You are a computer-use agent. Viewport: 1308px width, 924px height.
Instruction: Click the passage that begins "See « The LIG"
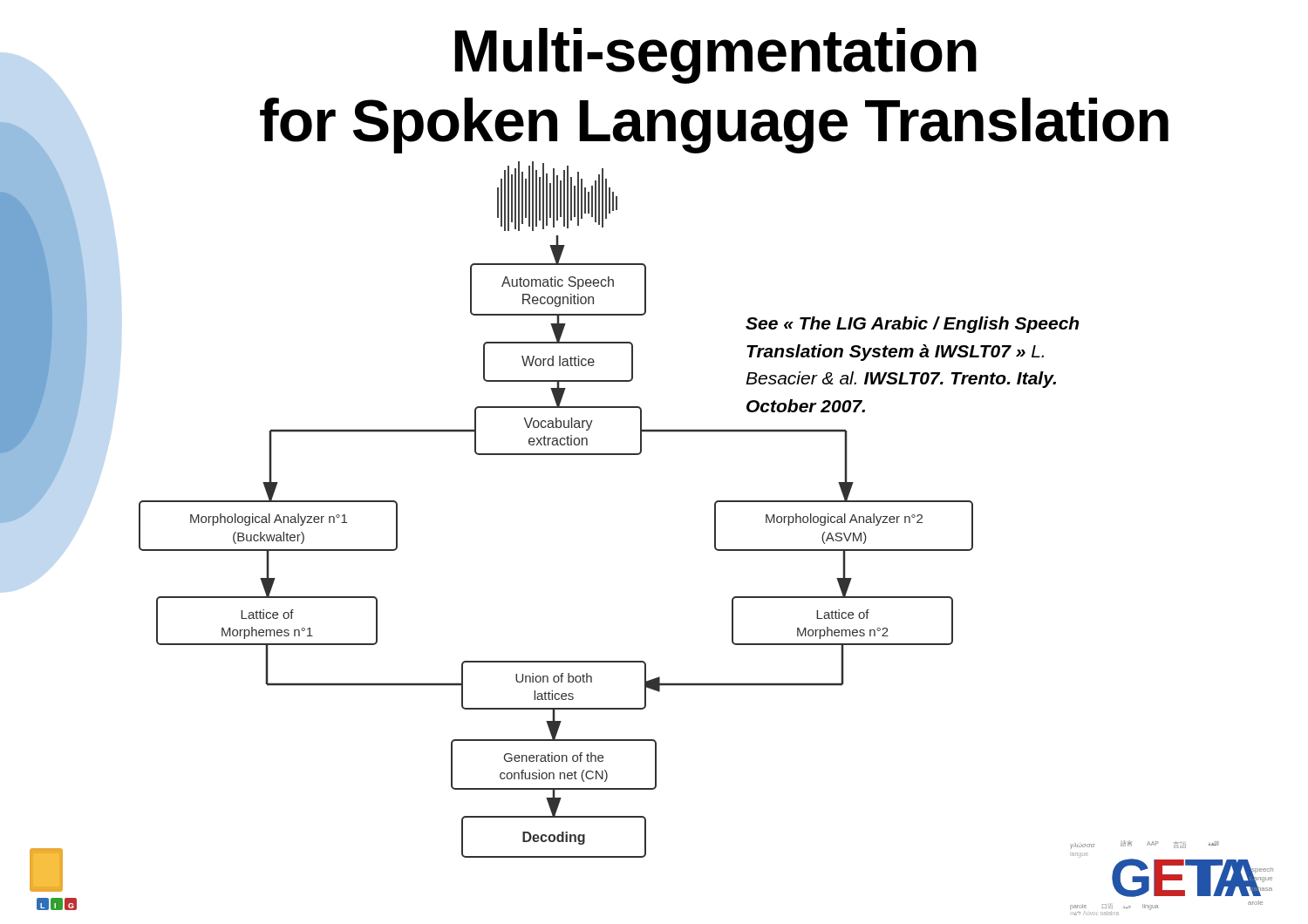913,364
